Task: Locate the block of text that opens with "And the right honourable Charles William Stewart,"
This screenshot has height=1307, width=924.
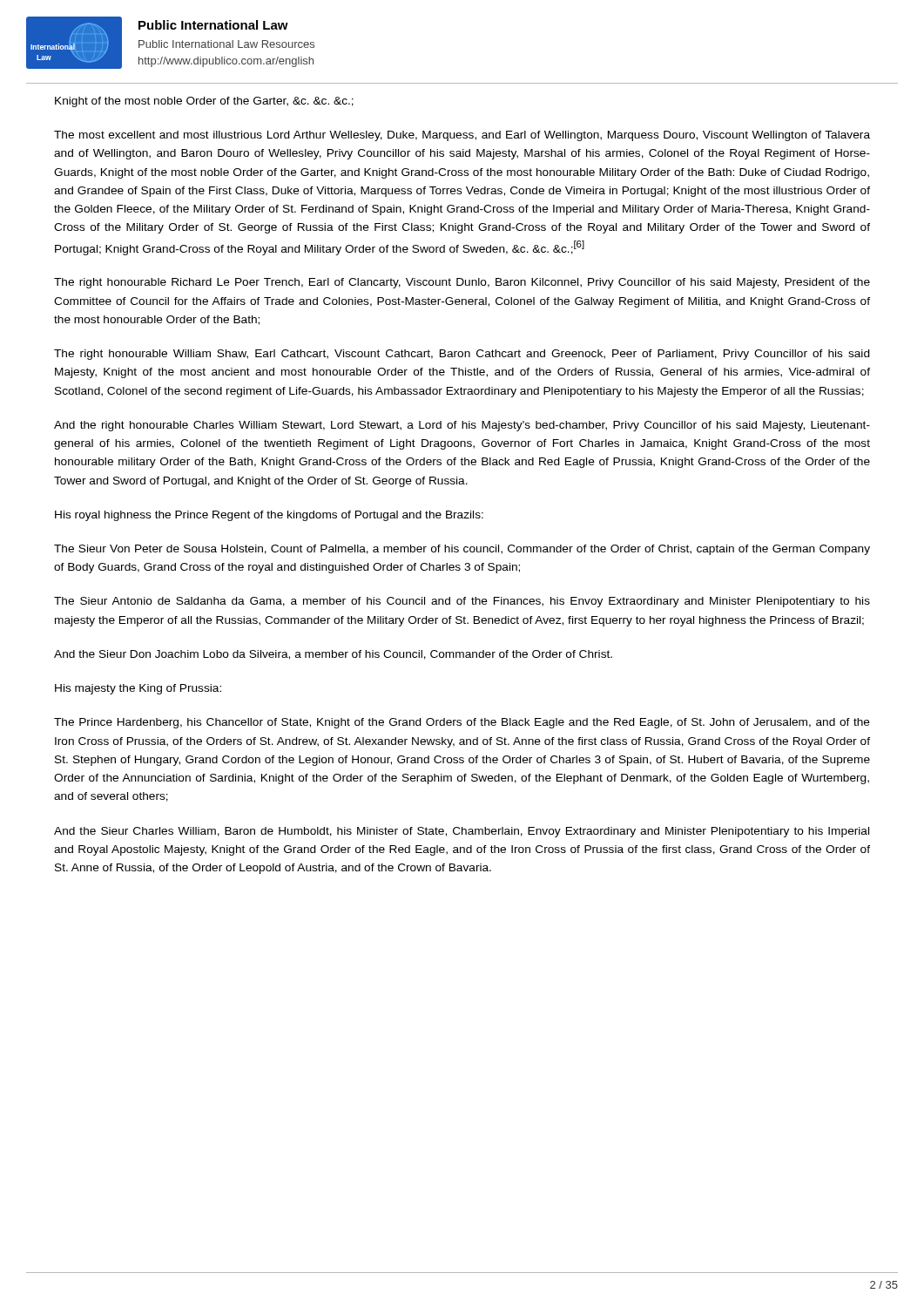Action: 462,452
